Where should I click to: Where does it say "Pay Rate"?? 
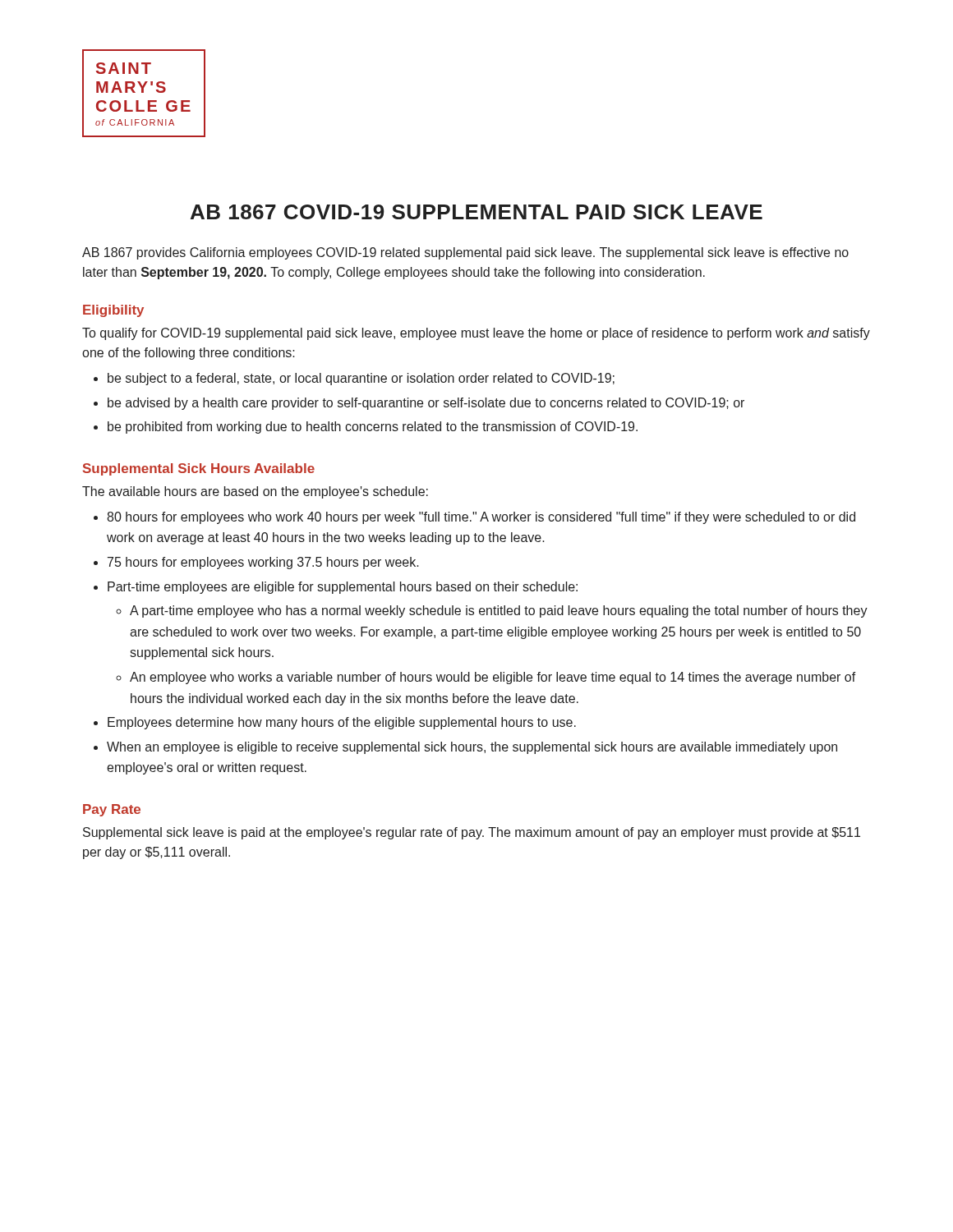pyautogui.click(x=112, y=809)
